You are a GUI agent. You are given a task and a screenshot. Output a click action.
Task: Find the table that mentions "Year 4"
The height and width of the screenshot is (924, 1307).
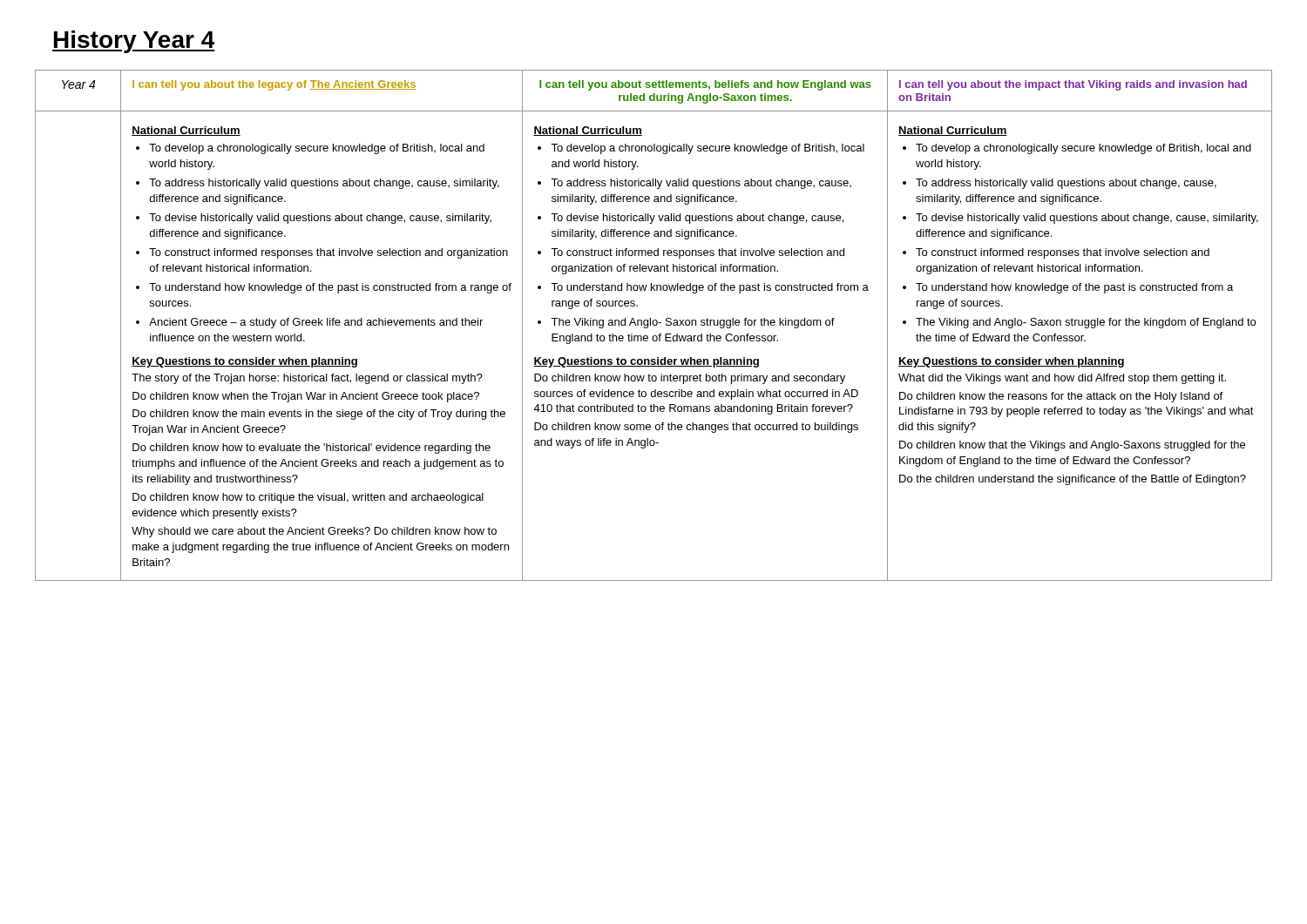point(654,325)
